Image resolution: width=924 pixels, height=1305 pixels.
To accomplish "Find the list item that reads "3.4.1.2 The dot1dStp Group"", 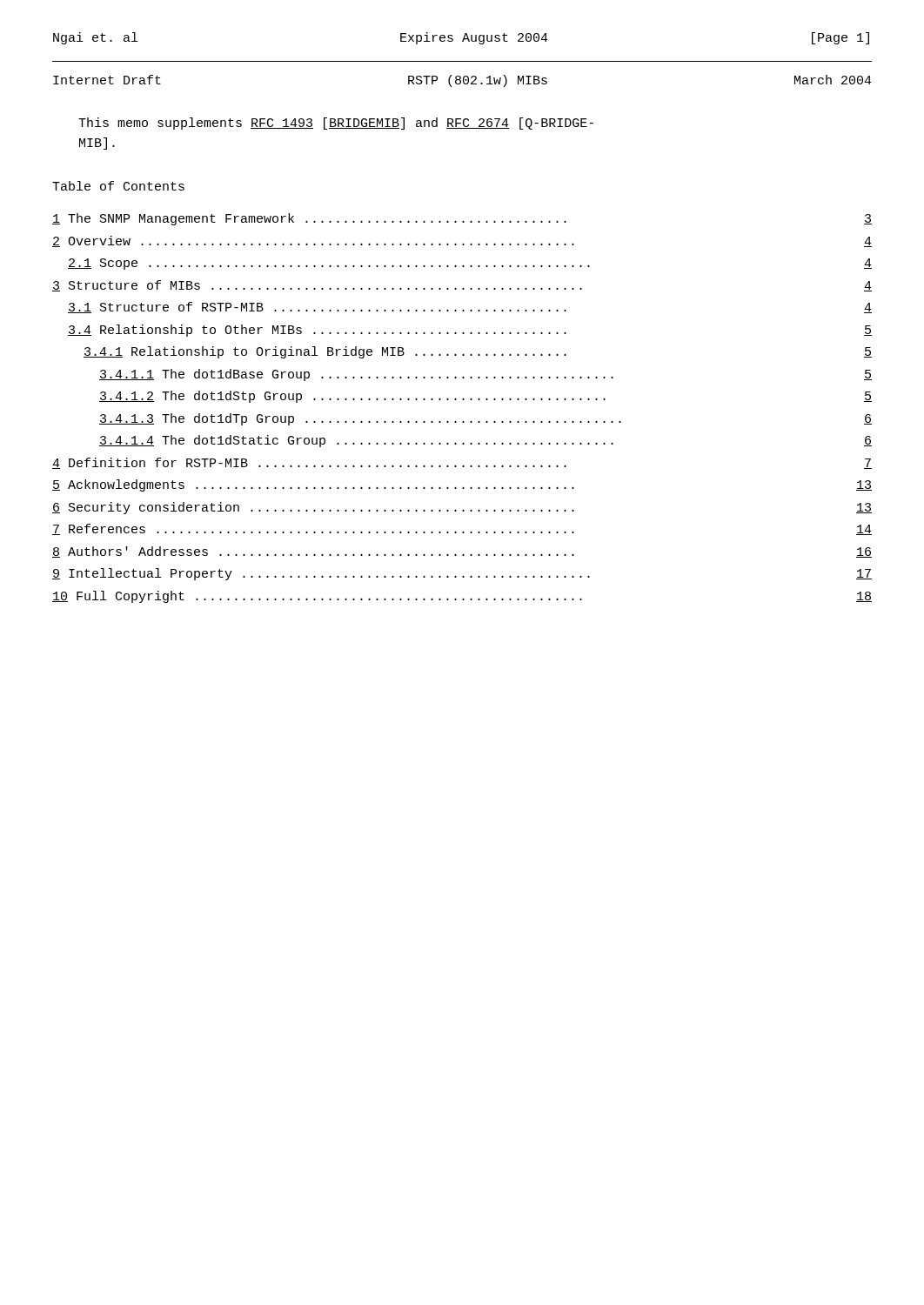I will [485, 397].
